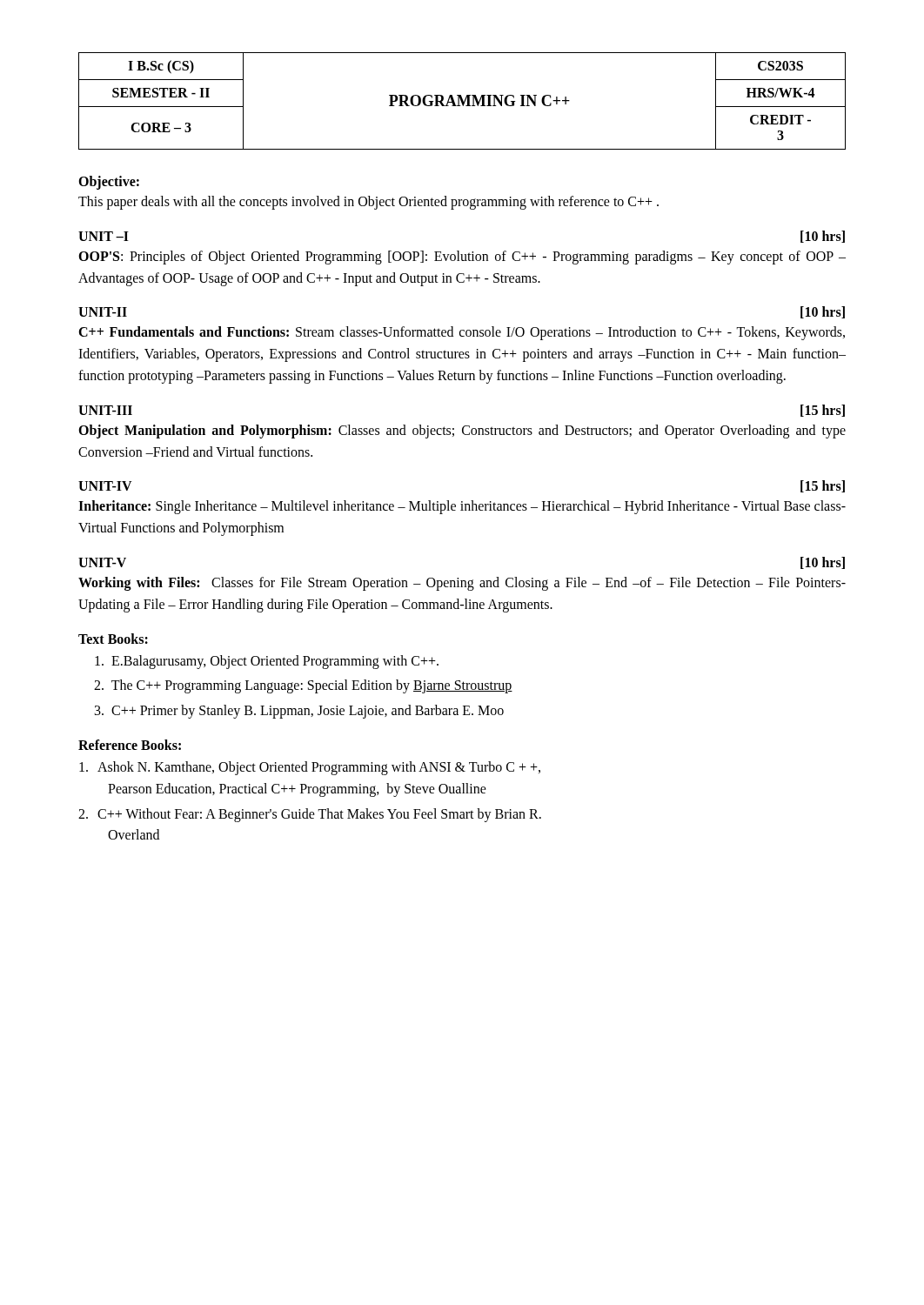Screen dimensions: 1305x924
Task: Locate the region starting "This paper deals with all the concepts"
Action: pyautogui.click(x=369, y=201)
